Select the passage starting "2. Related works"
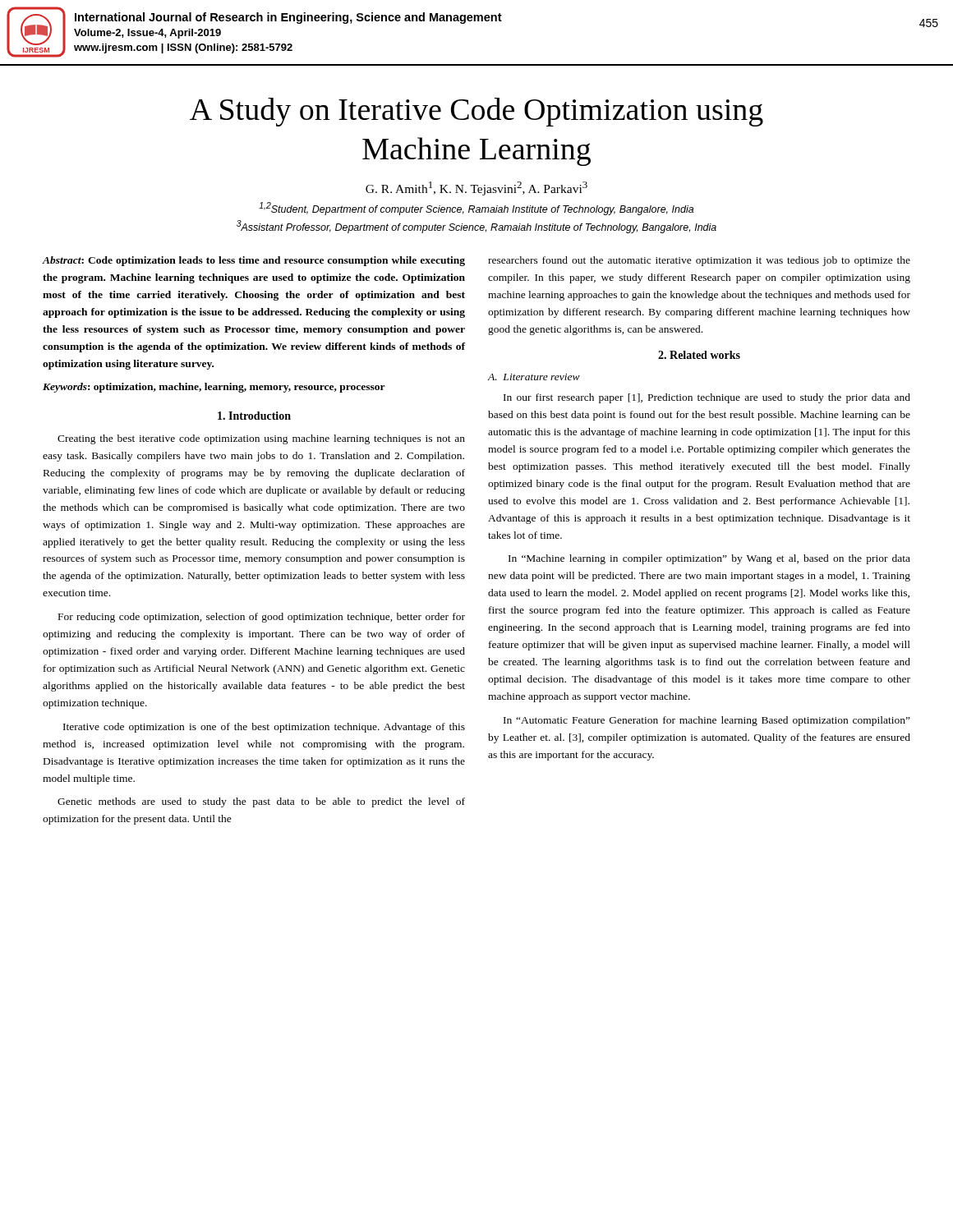953x1232 pixels. click(699, 355)
